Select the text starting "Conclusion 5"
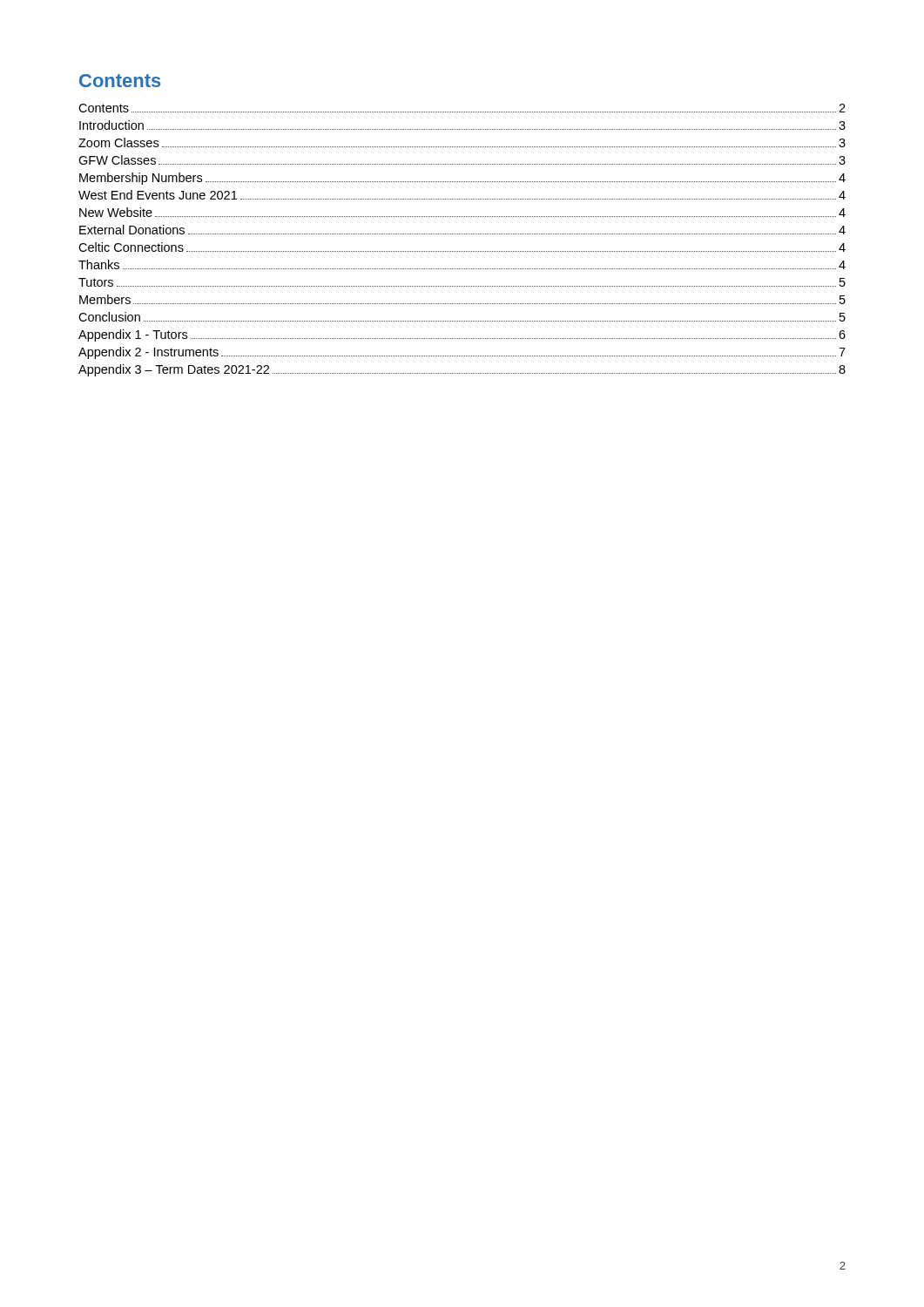Screen dimensions: 1307x924 [x=462, y=317]
